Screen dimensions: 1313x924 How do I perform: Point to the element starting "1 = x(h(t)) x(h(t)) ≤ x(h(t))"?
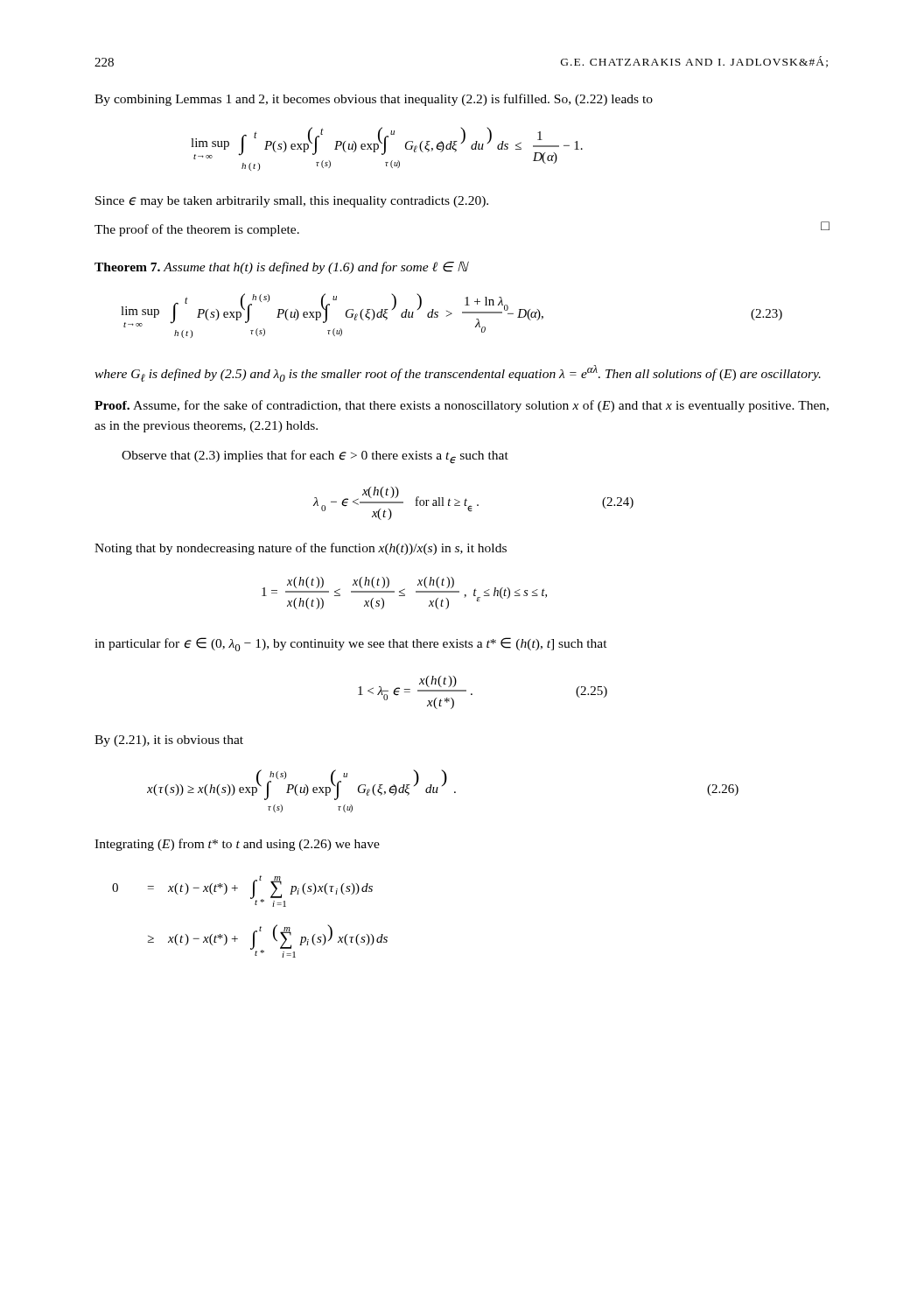[x=462, y=596]
